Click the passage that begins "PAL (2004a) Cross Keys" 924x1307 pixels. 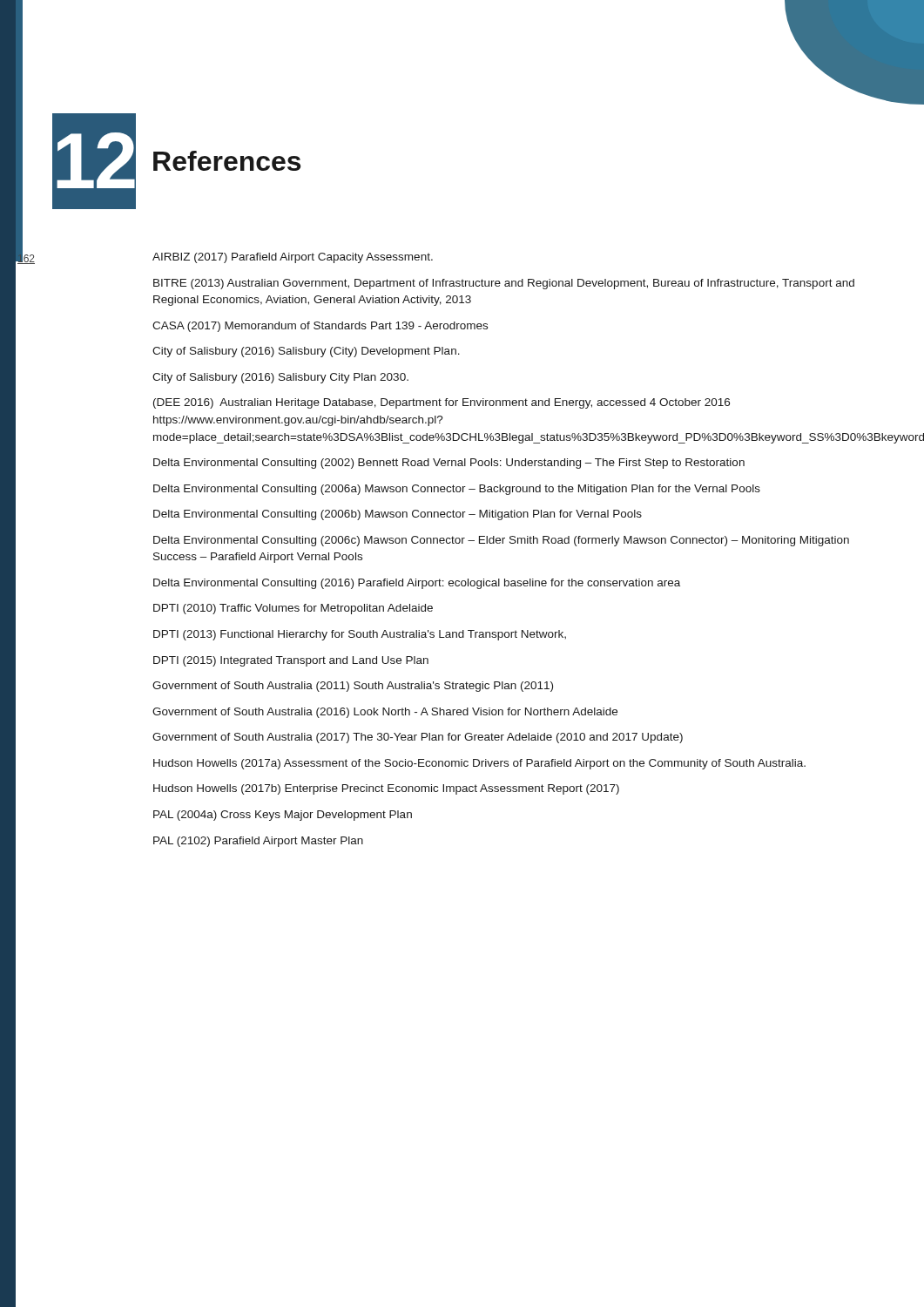click(282, 814)
